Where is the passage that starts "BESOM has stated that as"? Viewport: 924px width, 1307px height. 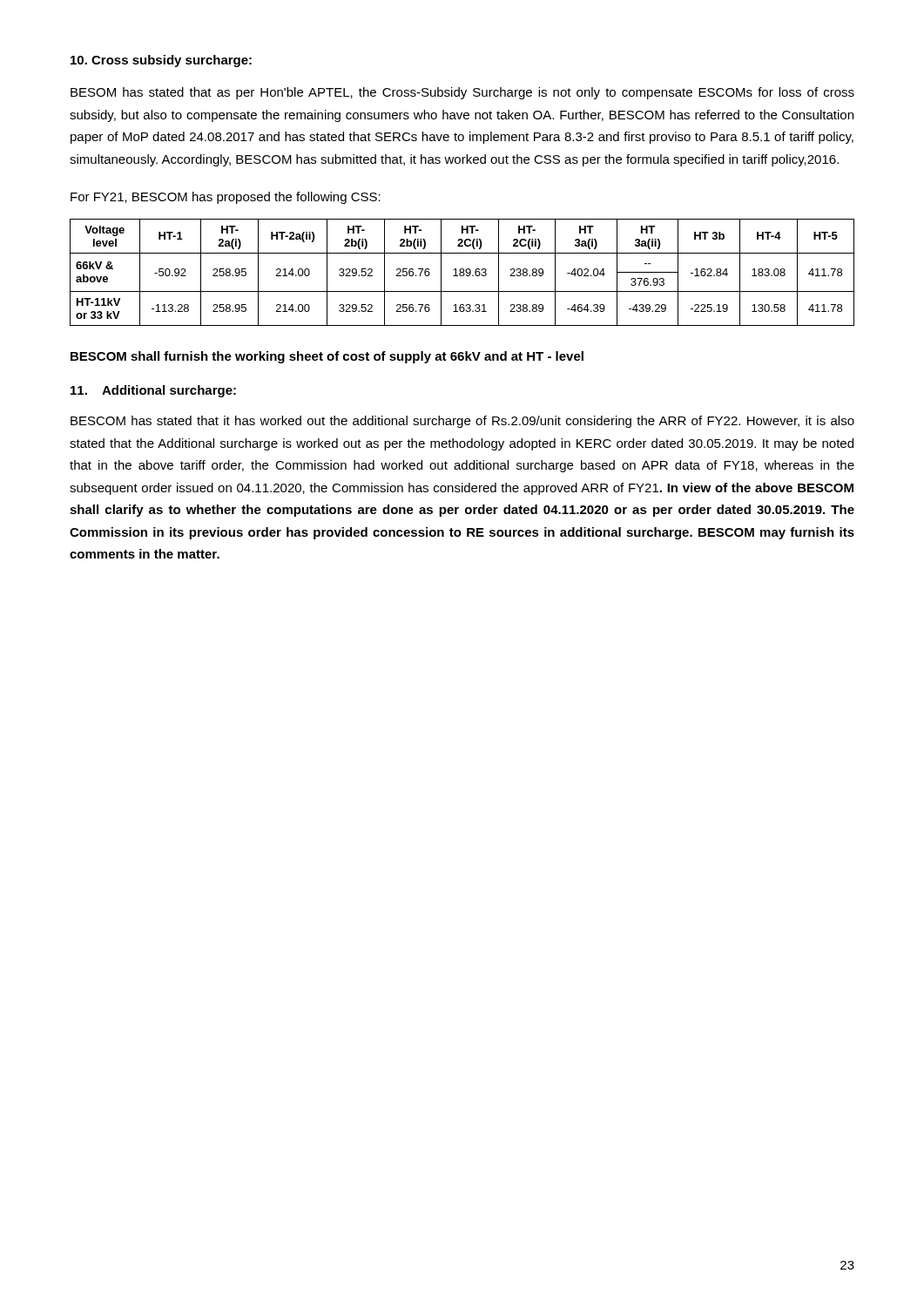pyautogui.click(x=462, y=125)
